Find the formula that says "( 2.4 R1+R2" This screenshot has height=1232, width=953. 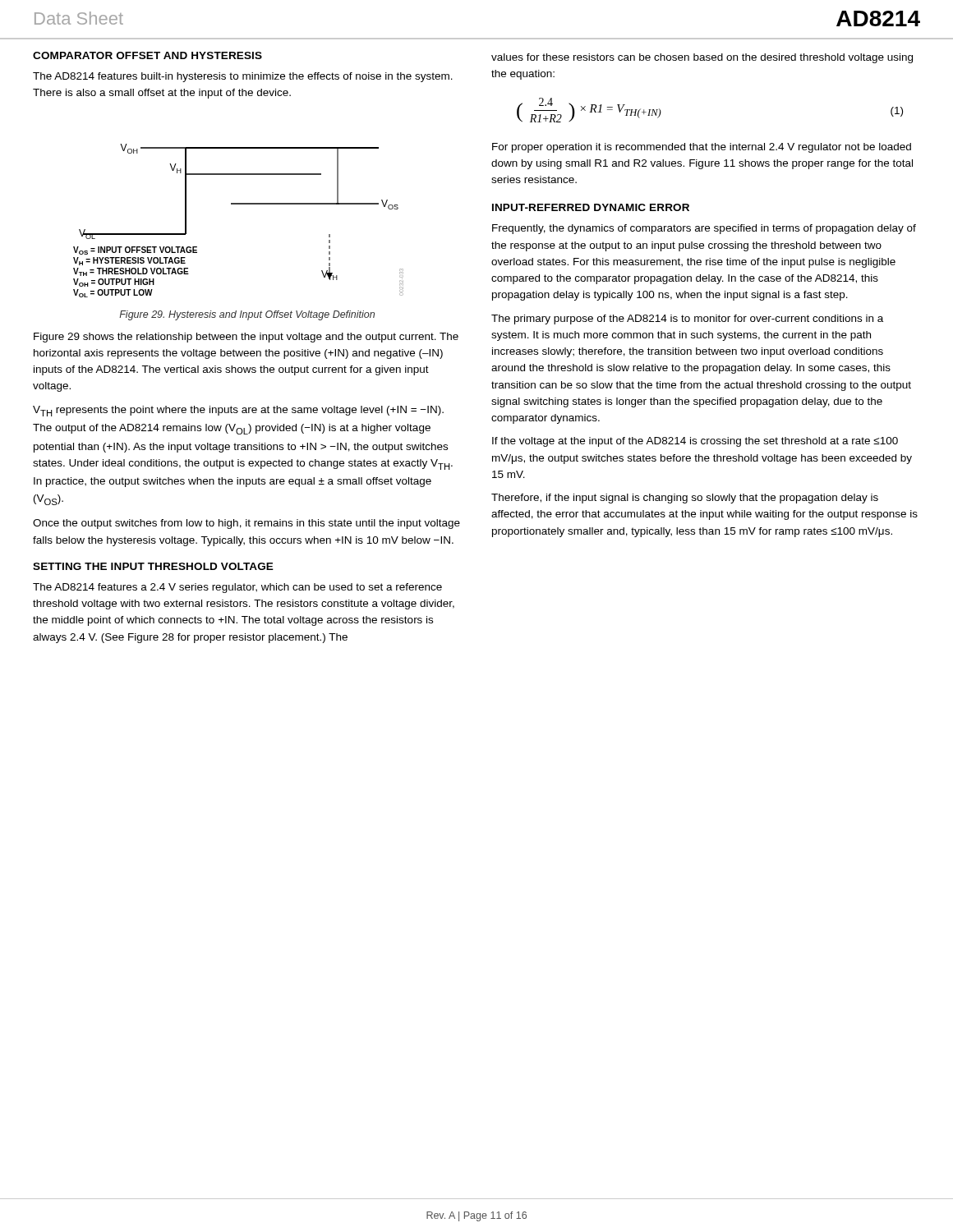tap(572, 110)
